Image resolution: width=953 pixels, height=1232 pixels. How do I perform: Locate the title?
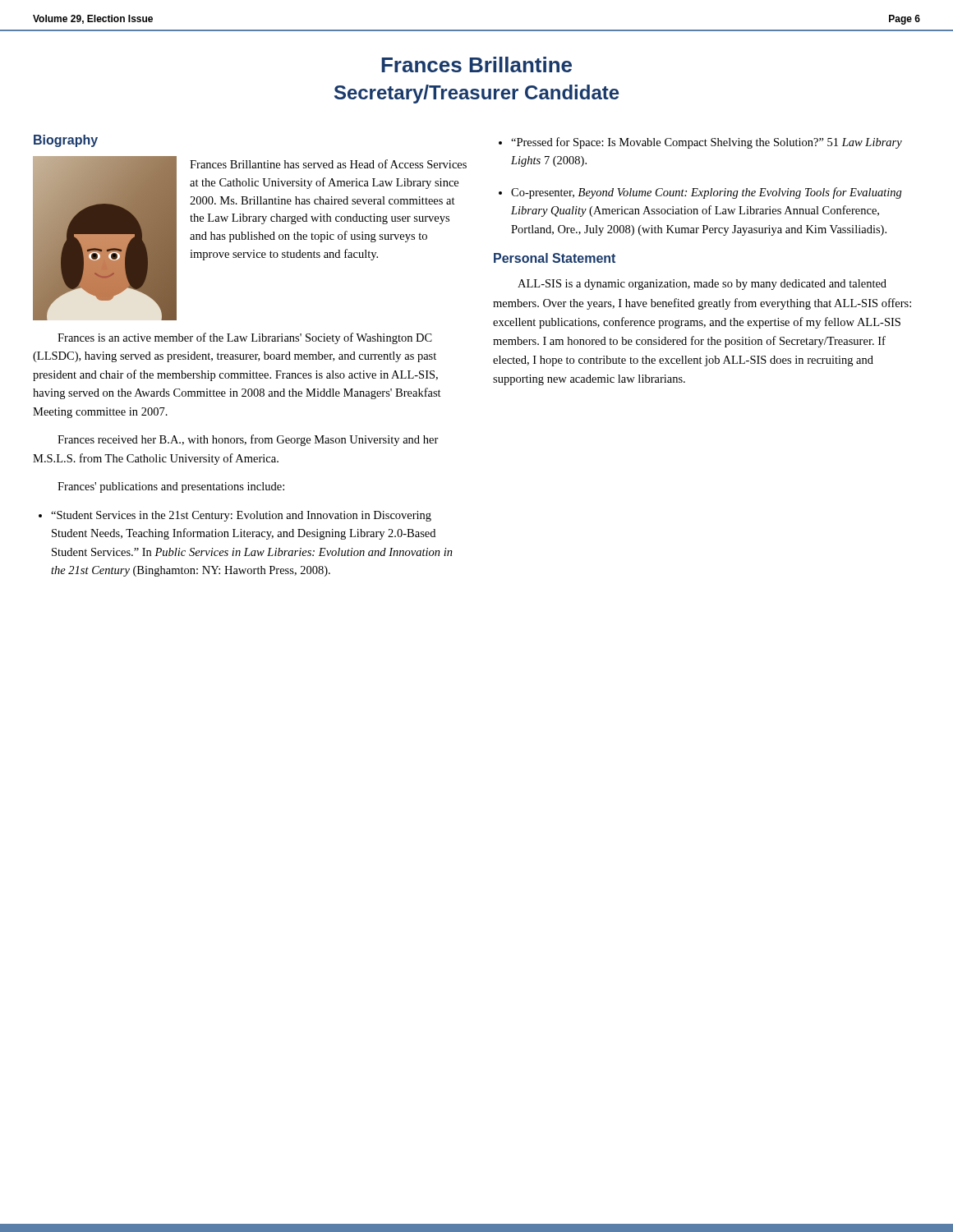tap(476, 79)
